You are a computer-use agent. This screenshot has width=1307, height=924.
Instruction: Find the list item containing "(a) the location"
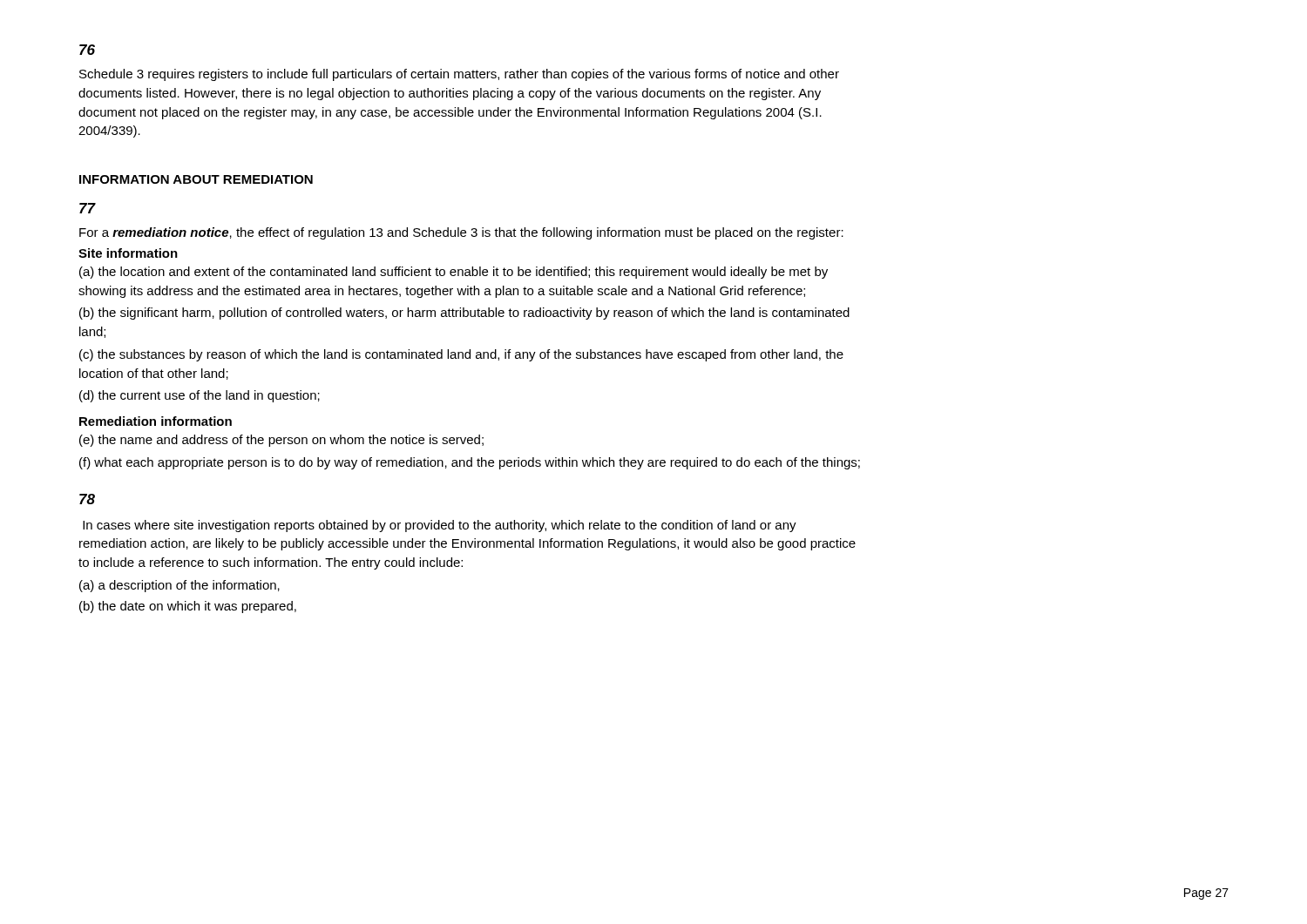tap(453, 281)
